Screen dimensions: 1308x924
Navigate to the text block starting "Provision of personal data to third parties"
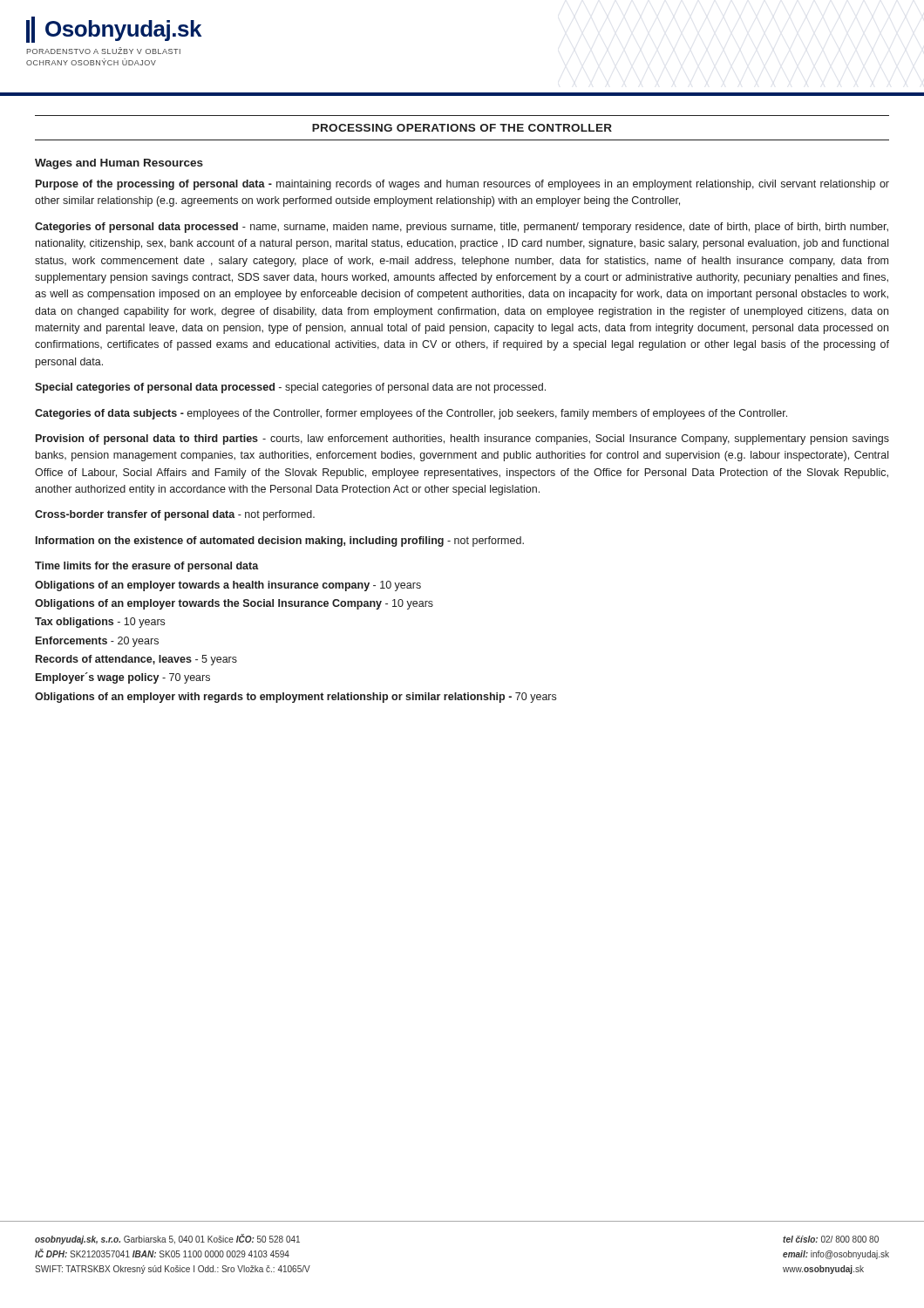(462, 464)
